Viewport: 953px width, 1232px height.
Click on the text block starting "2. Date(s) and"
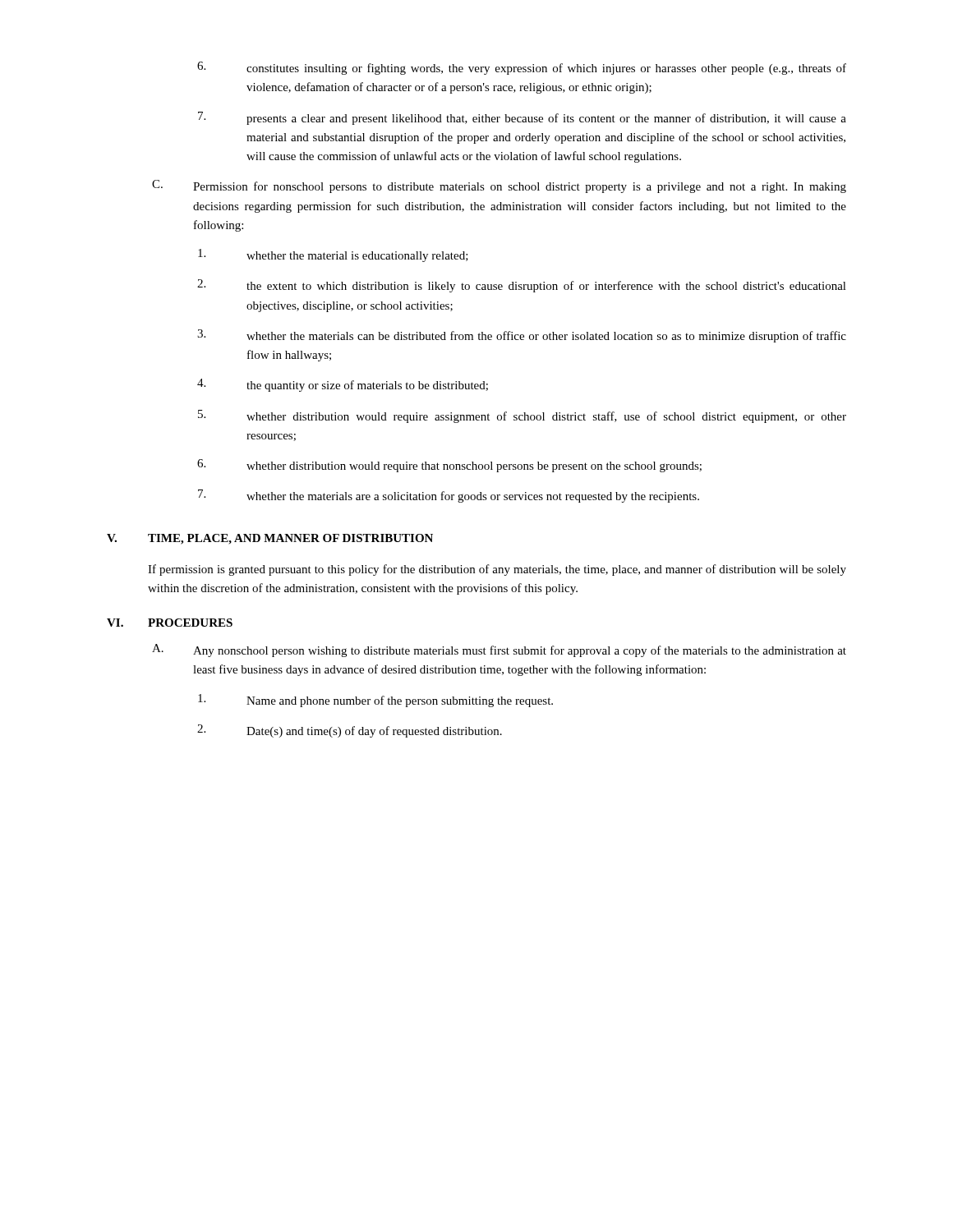coord(350,731)
